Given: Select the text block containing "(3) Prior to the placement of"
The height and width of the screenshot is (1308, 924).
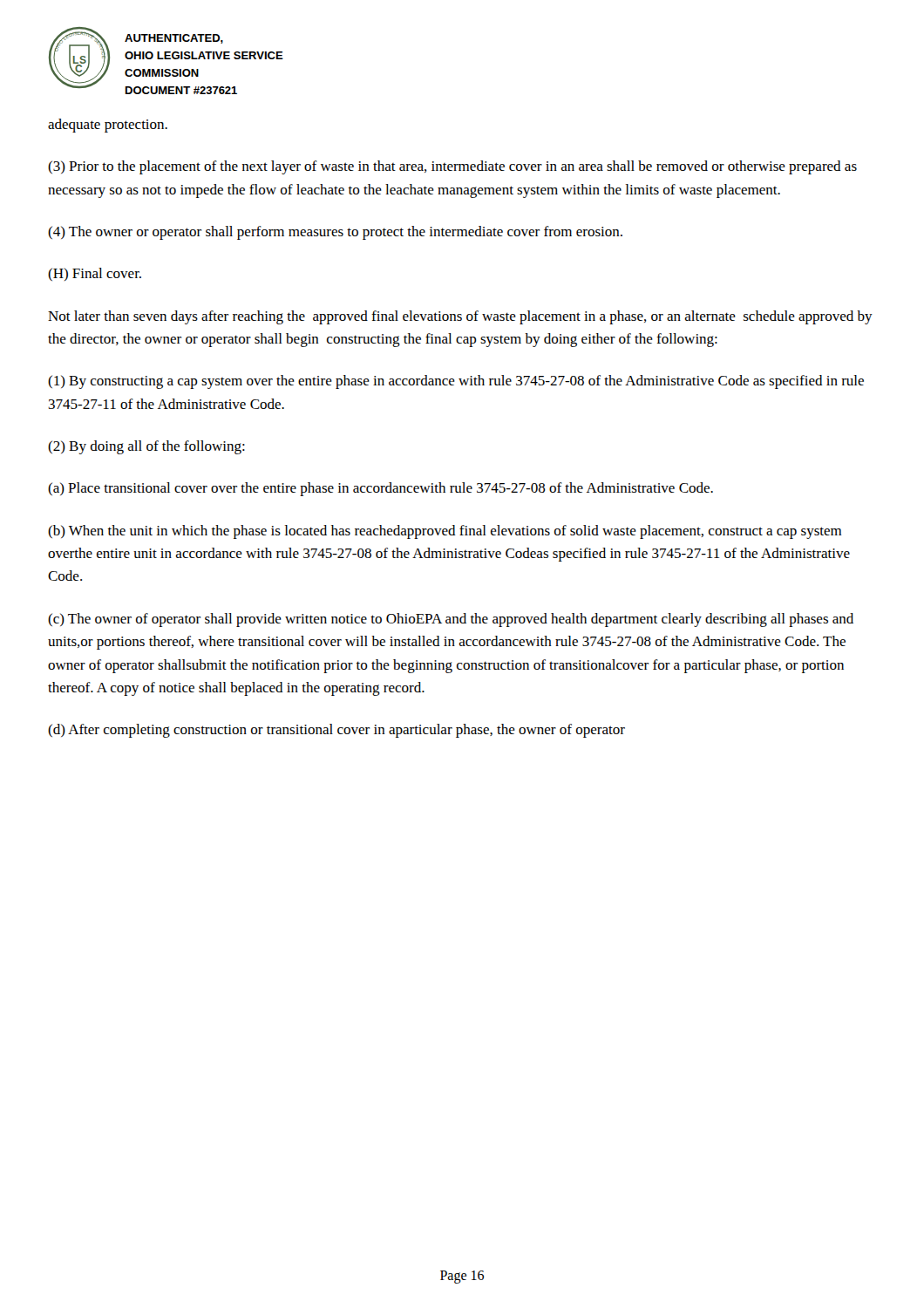Looking at the screenshot, I should point(452,178).
